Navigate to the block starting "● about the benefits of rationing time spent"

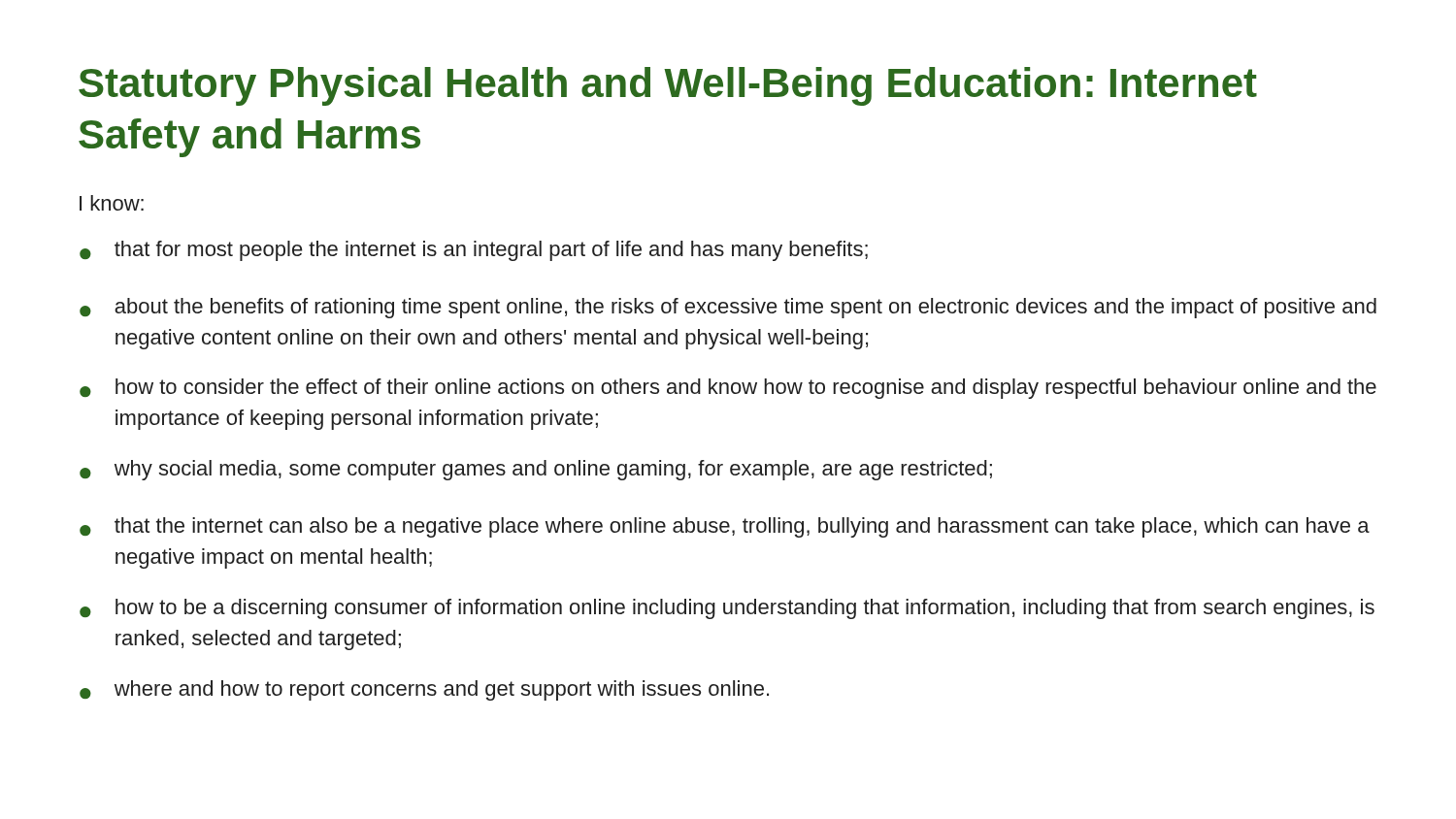[728, 322]
